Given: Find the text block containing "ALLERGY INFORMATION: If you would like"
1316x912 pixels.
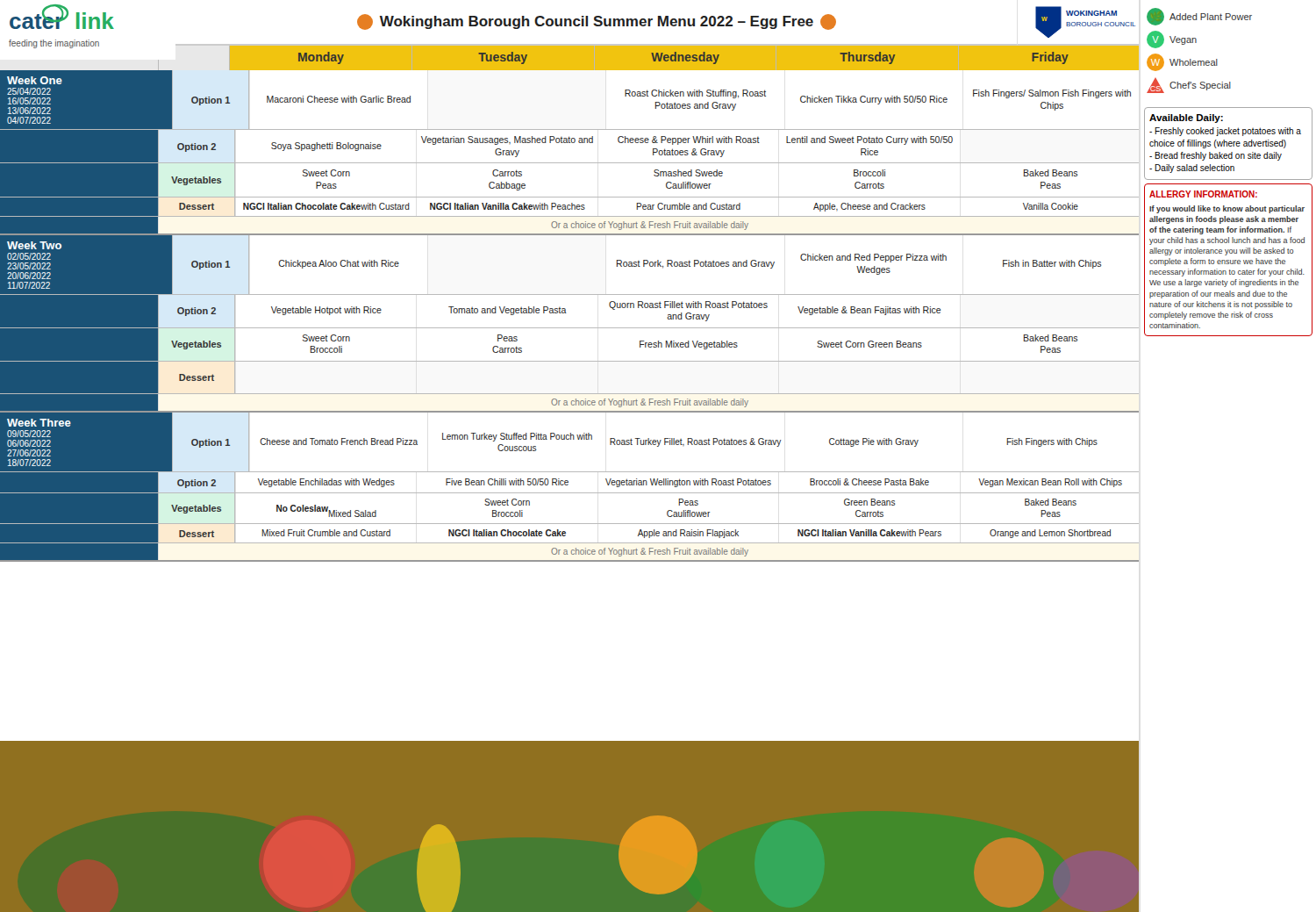Looking at the screenshot, I should [x=1228, y=259].
